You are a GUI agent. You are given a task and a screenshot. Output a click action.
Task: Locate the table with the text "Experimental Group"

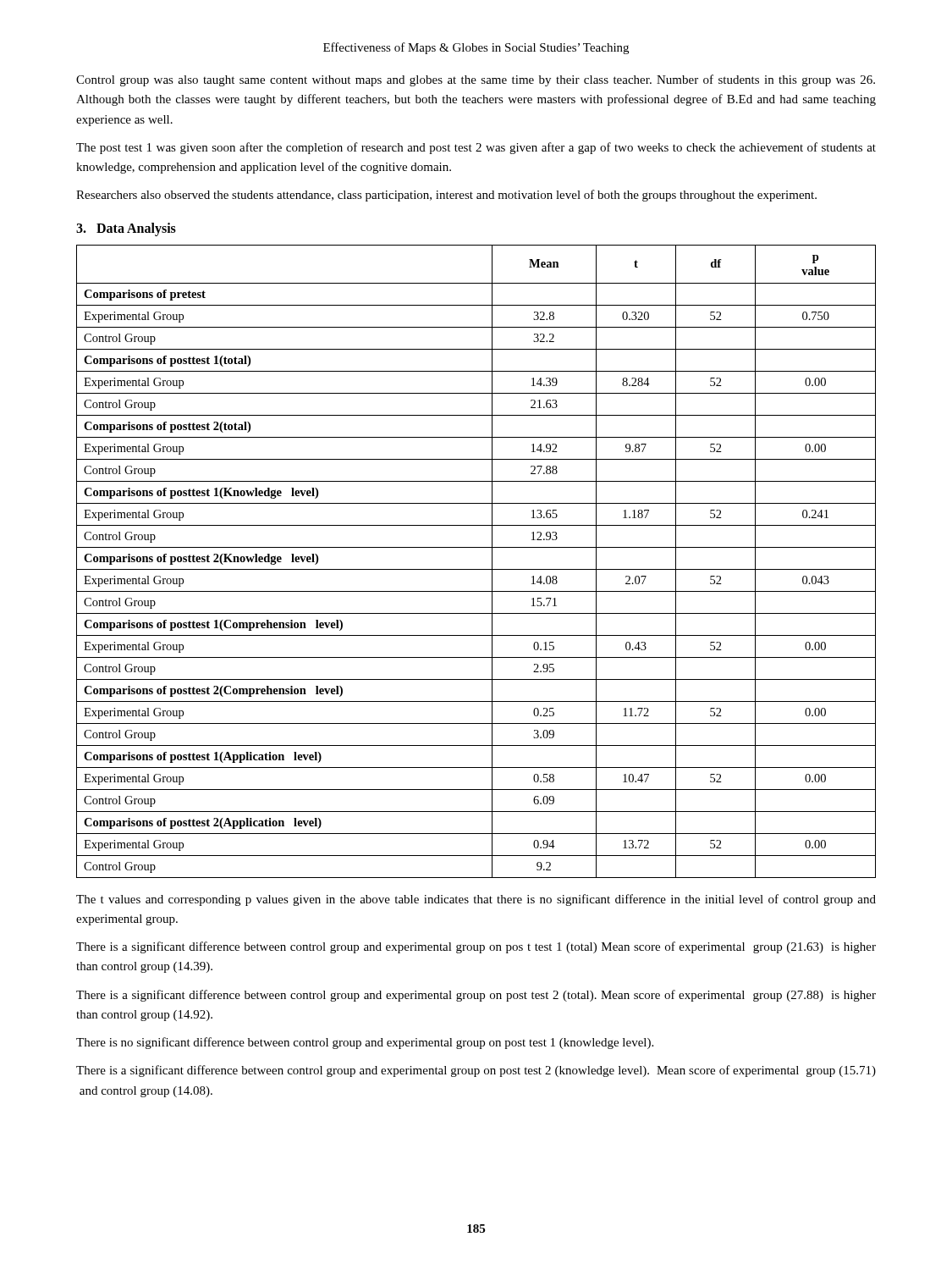click(476, 561)
